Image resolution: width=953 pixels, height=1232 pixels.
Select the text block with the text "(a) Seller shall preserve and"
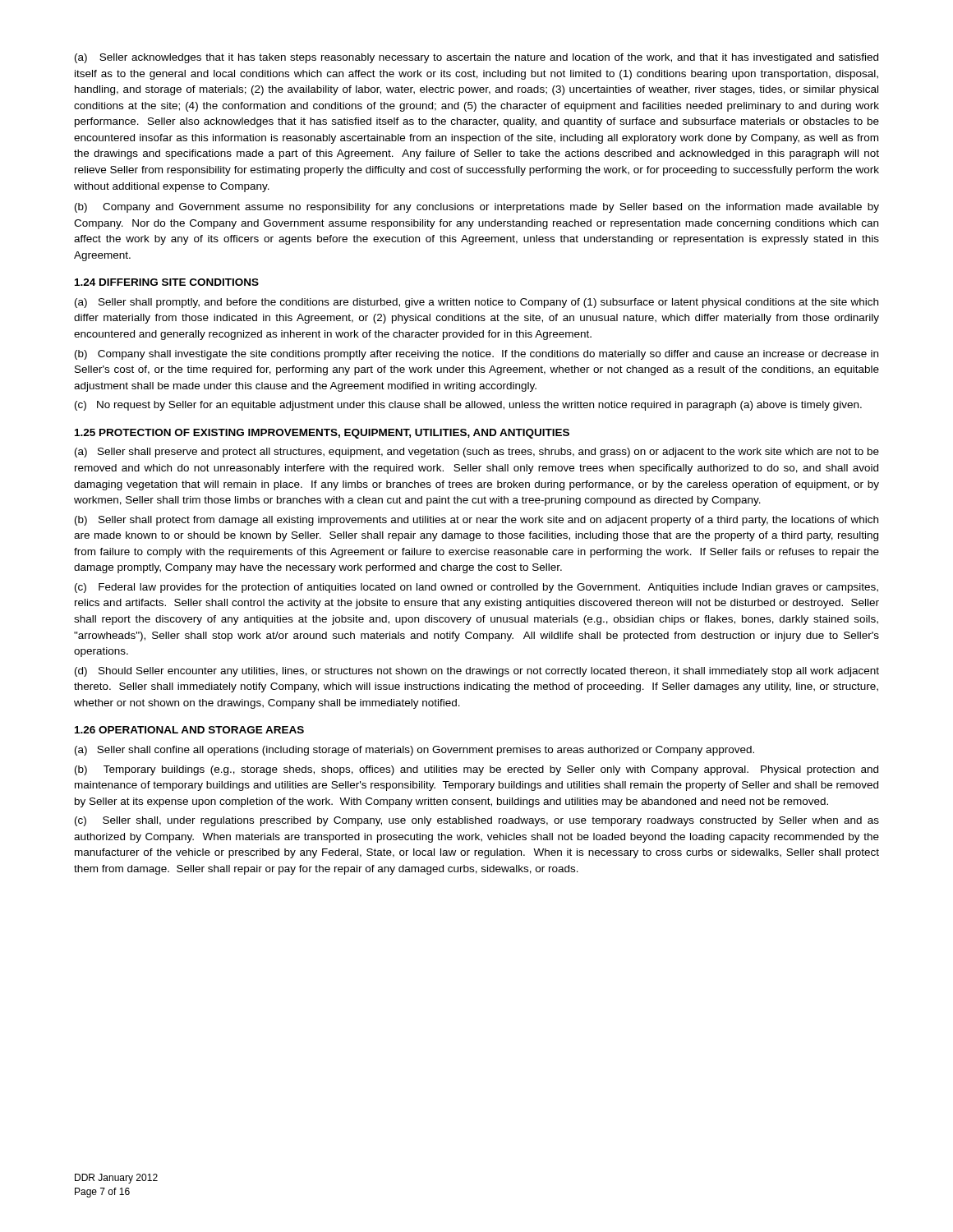coord(476,476)
